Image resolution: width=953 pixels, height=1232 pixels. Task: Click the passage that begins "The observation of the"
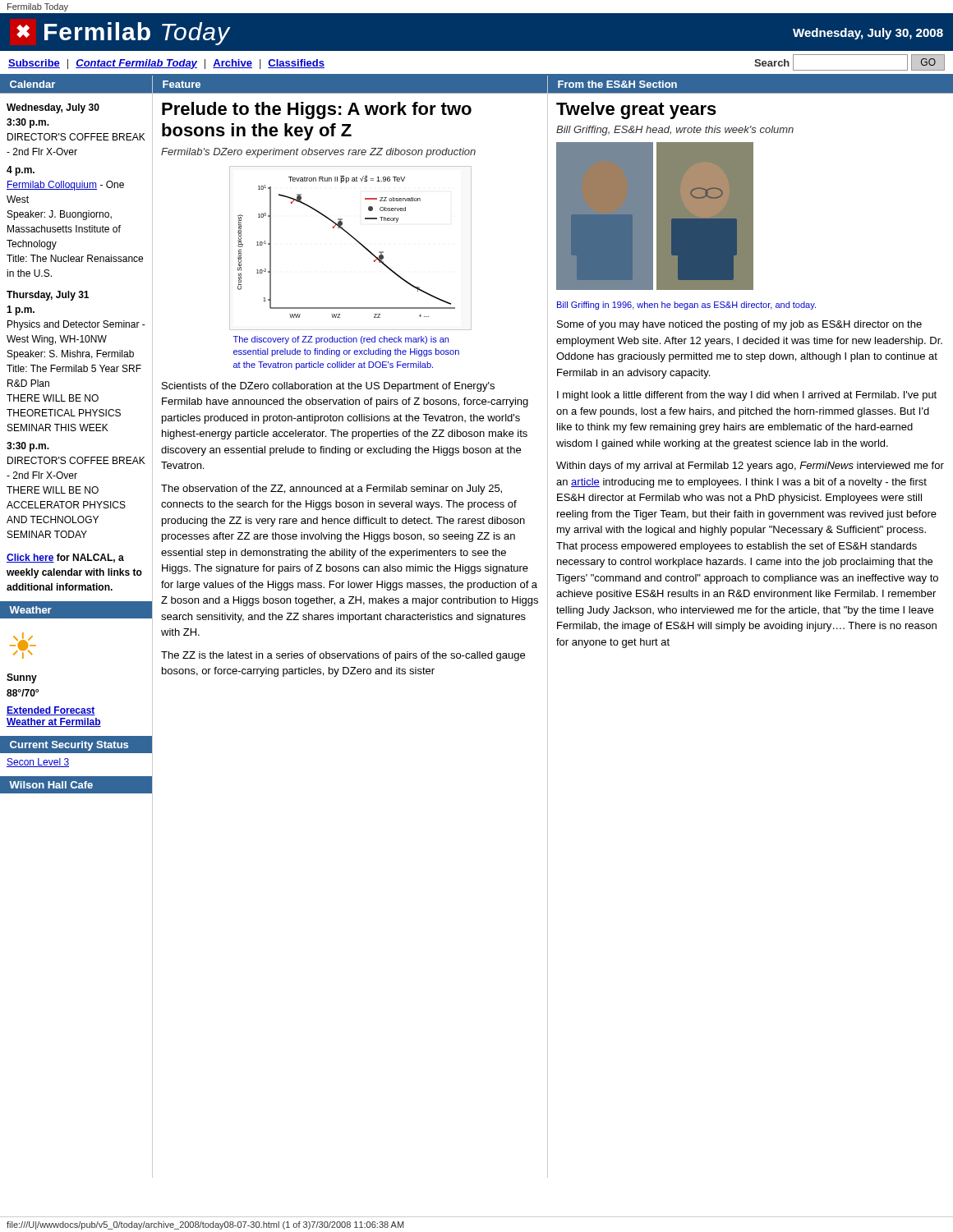click(x=350, y=560)
